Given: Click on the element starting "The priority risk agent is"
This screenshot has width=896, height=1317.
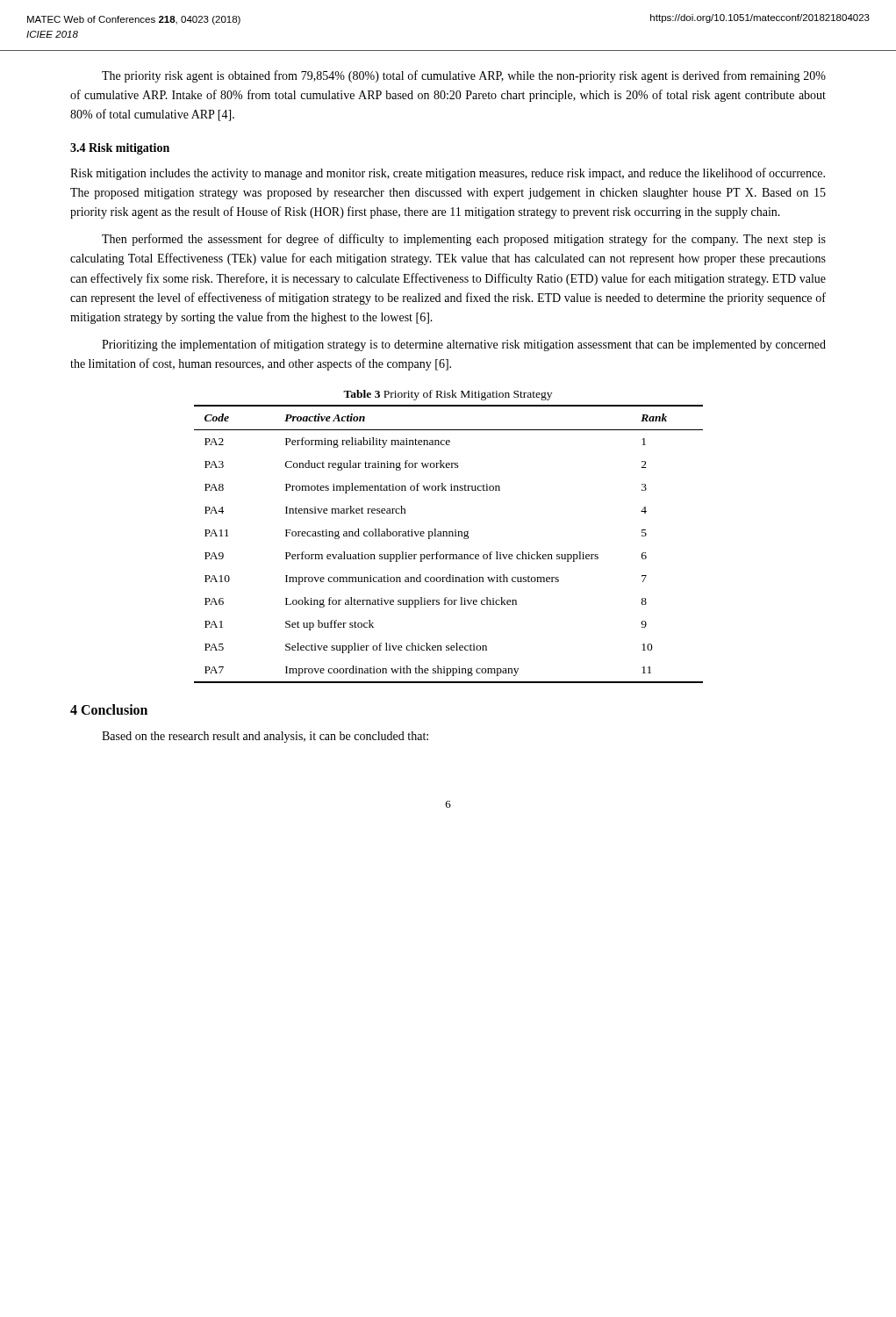Looking at the screenshot, I should pos(448,96).
